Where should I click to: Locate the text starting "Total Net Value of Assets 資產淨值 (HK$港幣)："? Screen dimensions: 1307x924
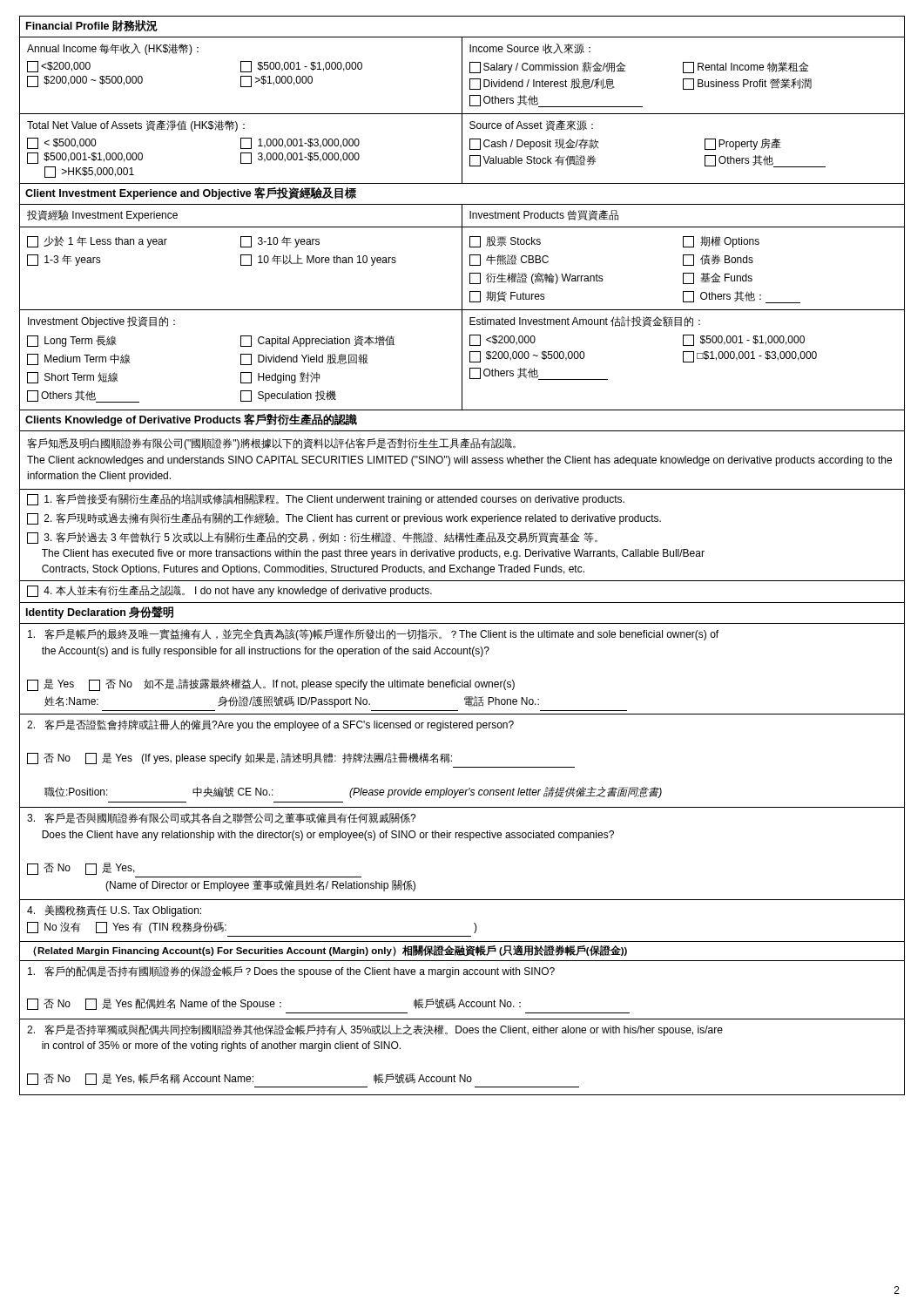(x=241, y=149)
